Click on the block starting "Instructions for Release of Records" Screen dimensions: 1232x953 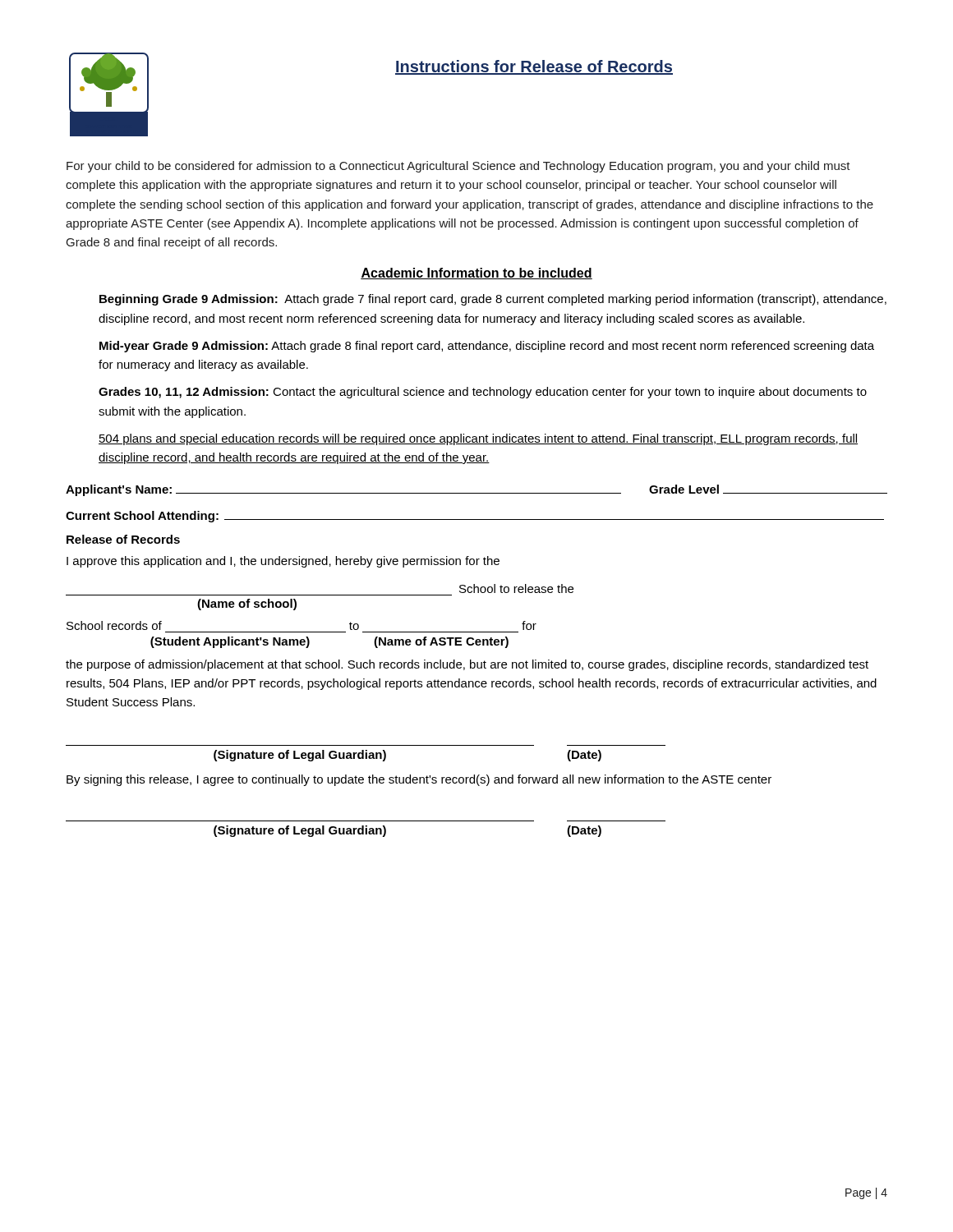[x=534, y=67]
